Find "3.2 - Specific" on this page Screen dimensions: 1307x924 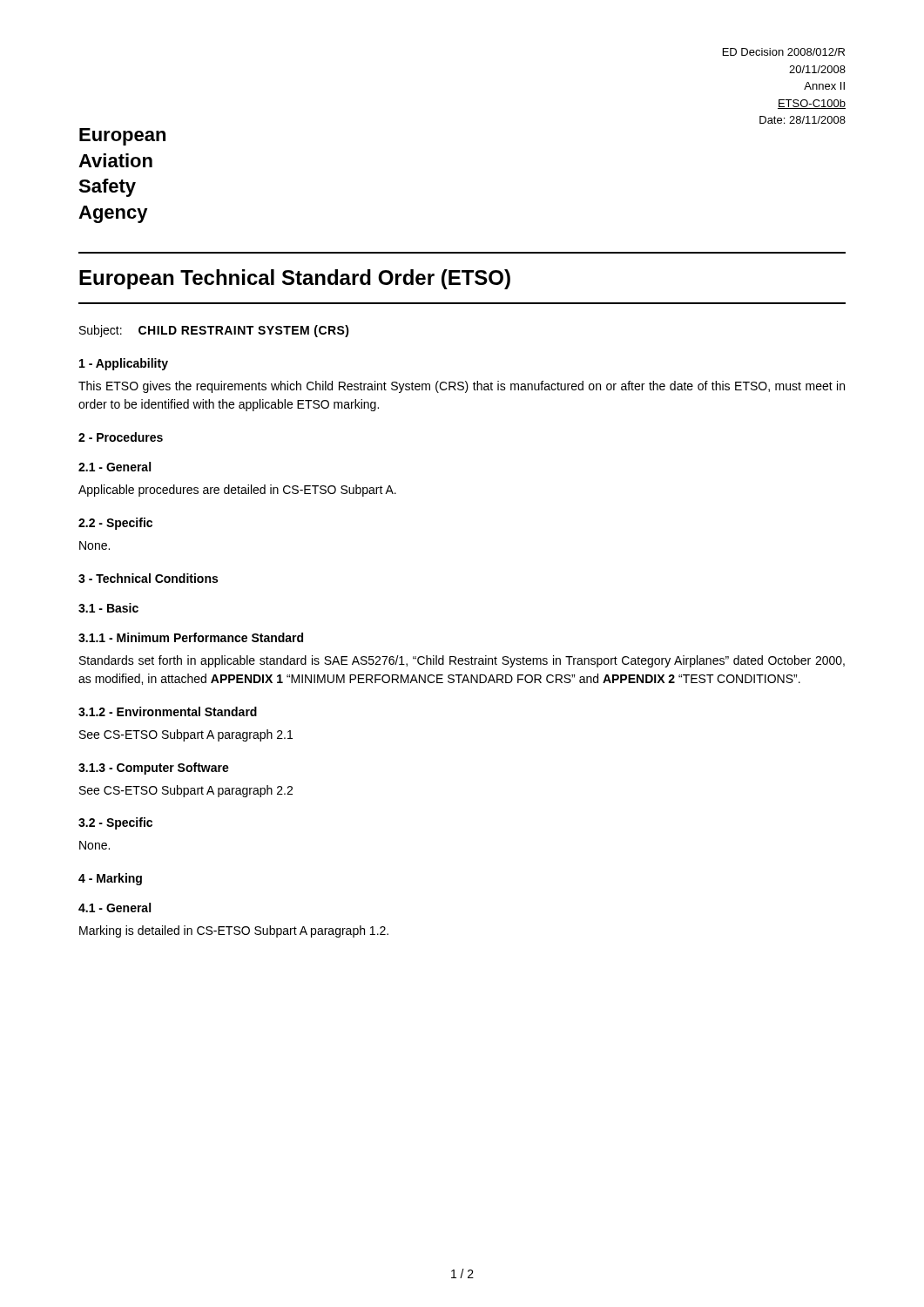pyautogui.click(x=116, y=823)
